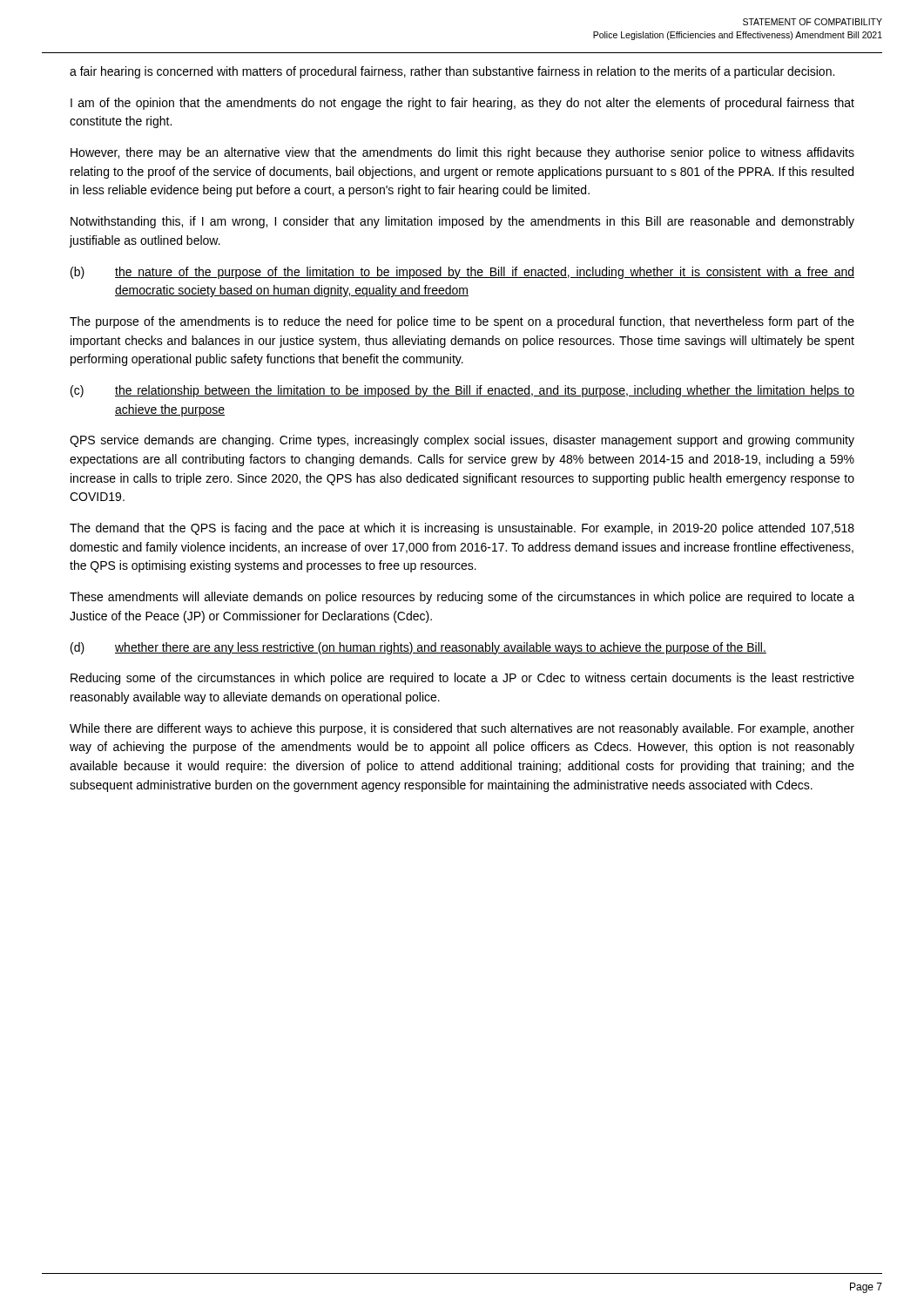
Task: Click on the text starting "(d) whether there are"
Action: [462, 648]
